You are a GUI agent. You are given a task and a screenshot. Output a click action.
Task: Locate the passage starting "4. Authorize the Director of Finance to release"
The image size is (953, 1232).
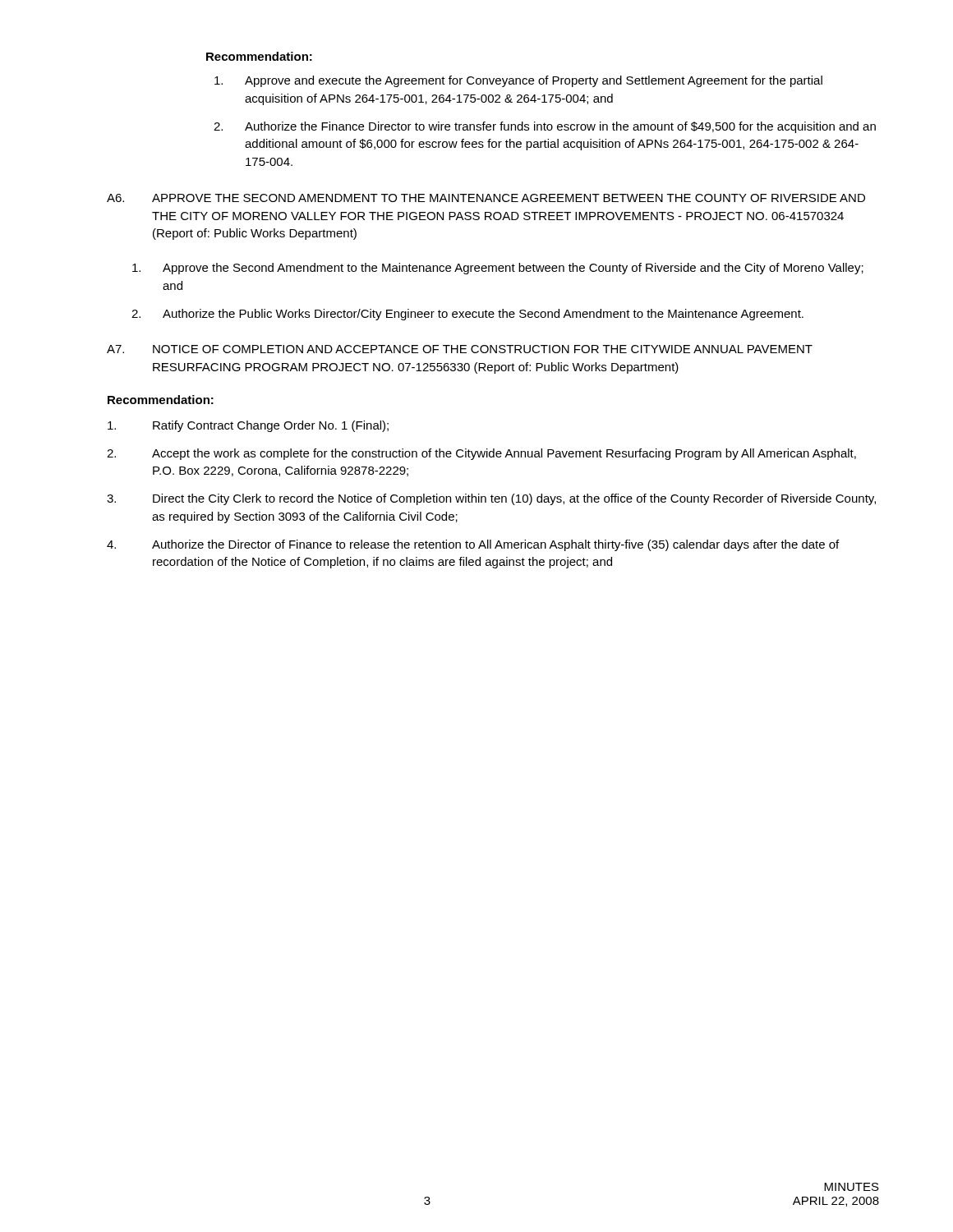pos(493,553)
